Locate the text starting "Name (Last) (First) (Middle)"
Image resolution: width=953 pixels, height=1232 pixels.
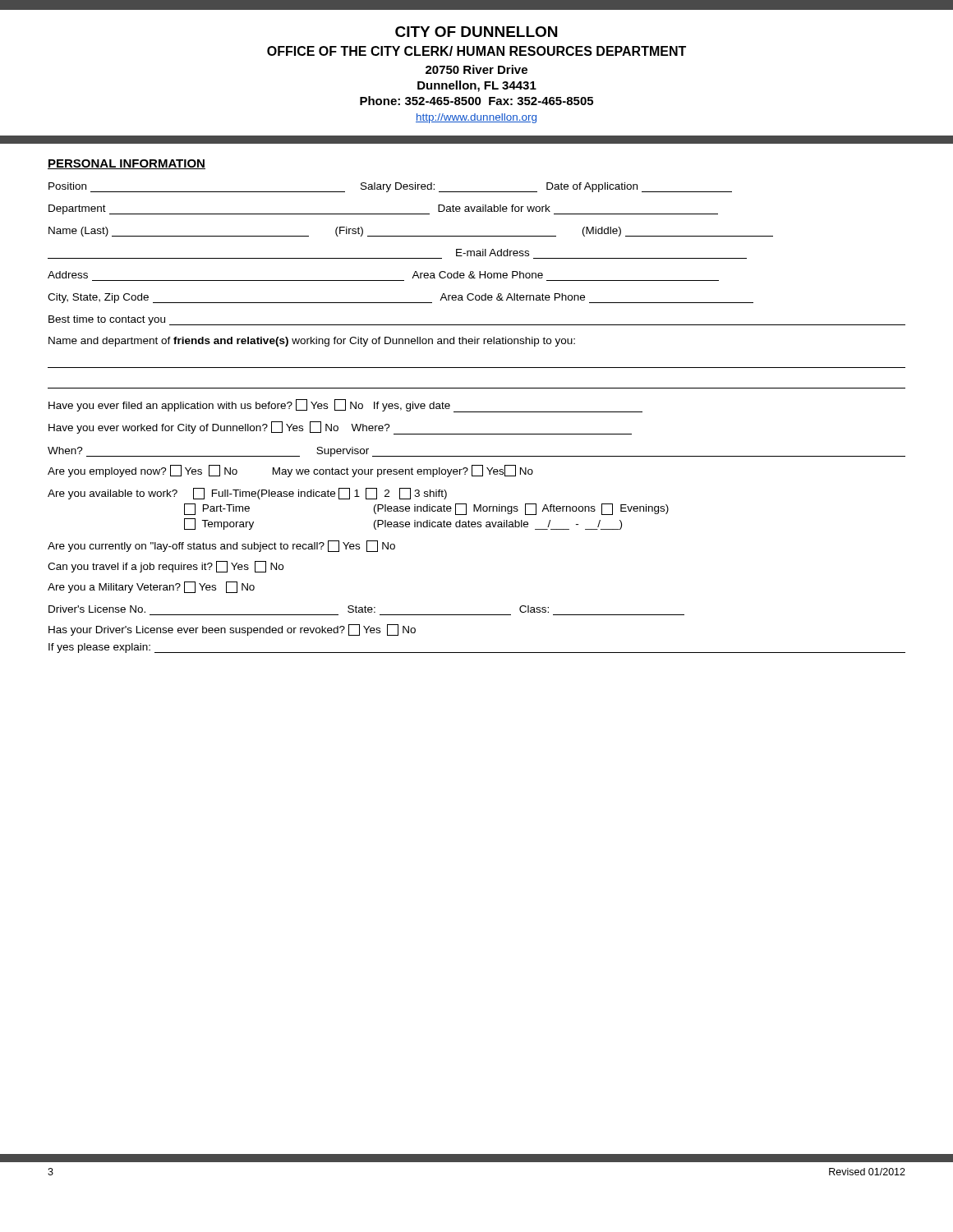click(410, 230)
